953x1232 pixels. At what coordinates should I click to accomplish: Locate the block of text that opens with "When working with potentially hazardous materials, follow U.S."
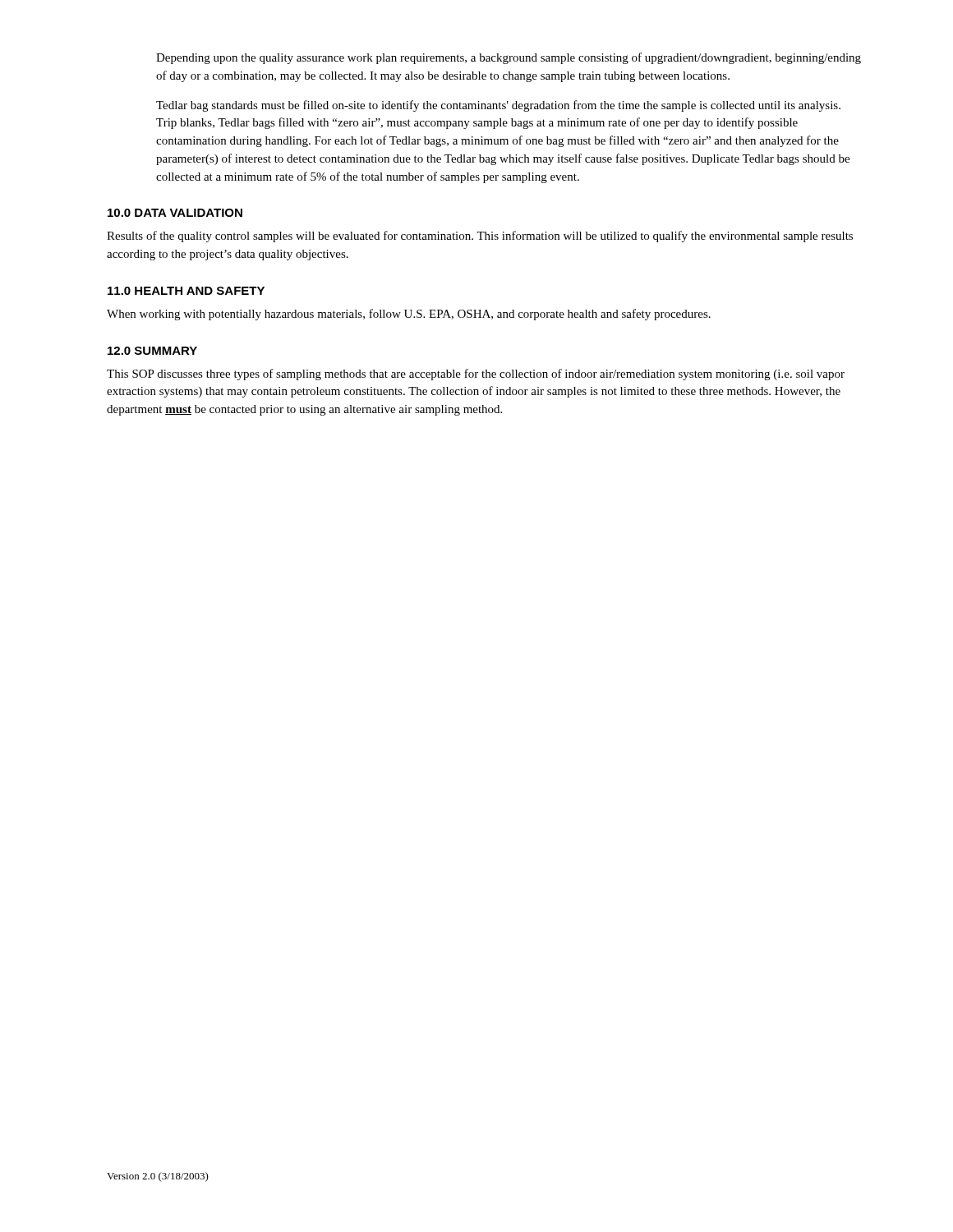point(485,314)
